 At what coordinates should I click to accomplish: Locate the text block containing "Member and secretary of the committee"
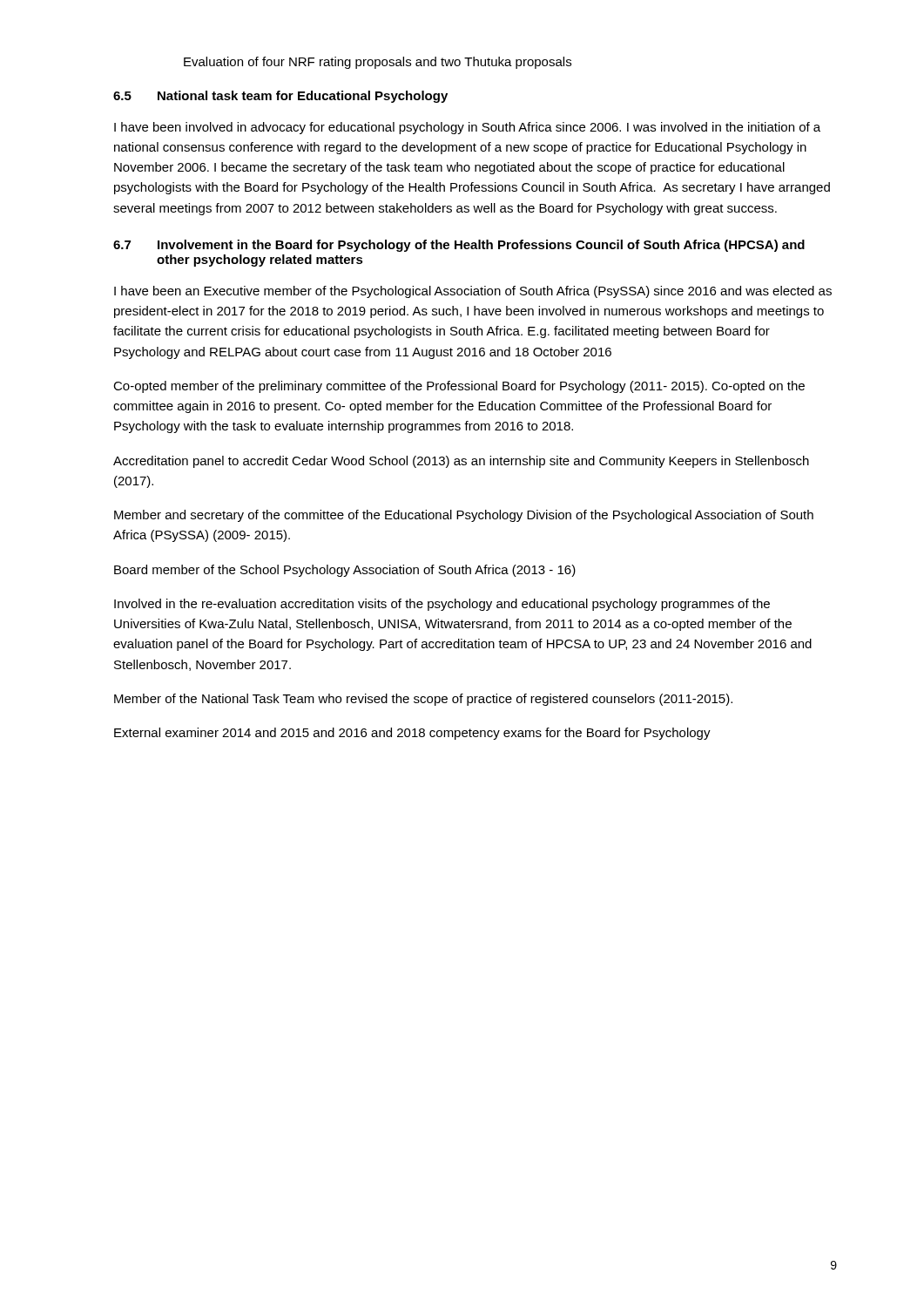464,525
